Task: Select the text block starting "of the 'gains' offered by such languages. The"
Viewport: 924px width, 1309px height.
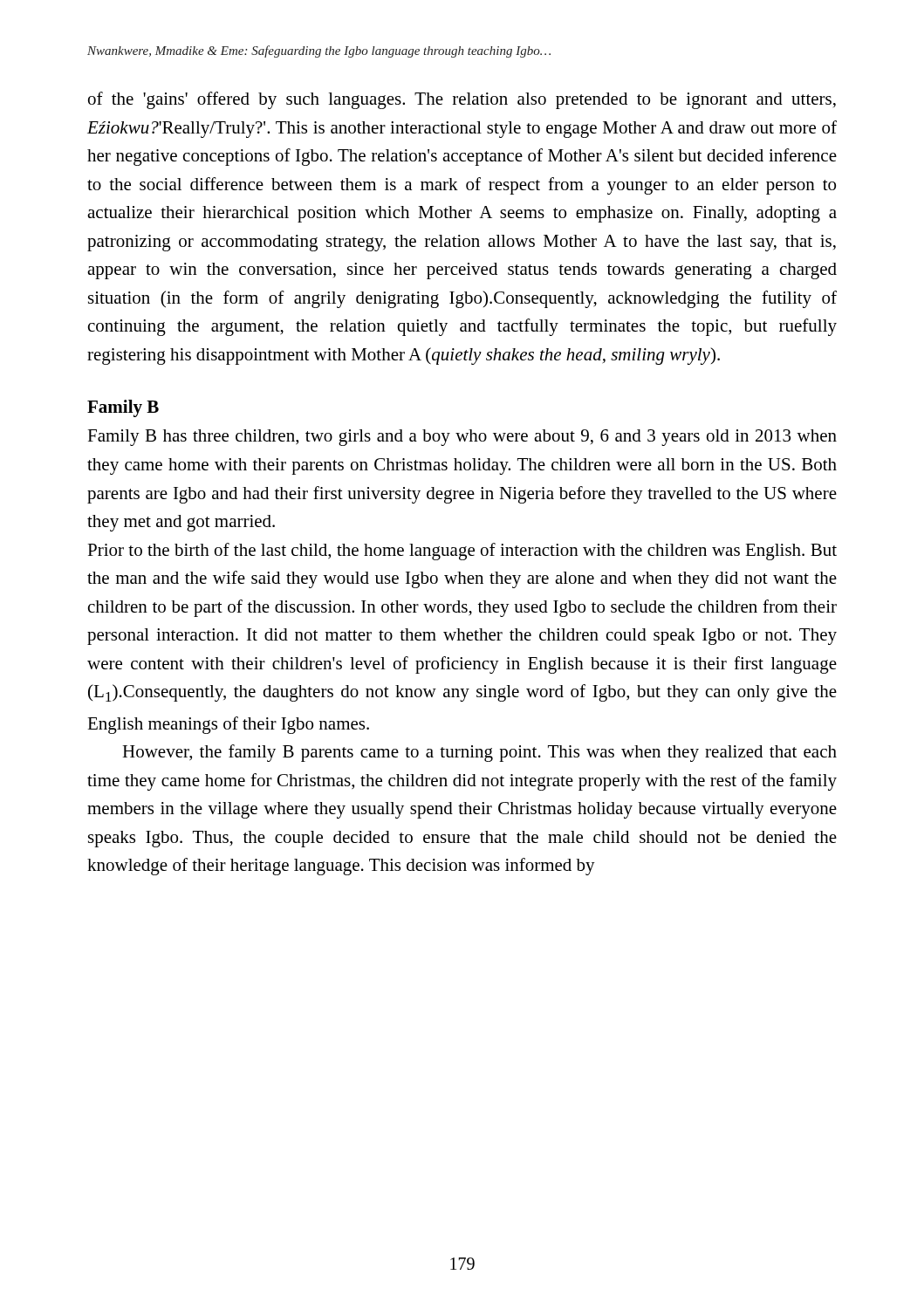Action: click(462, 226)
